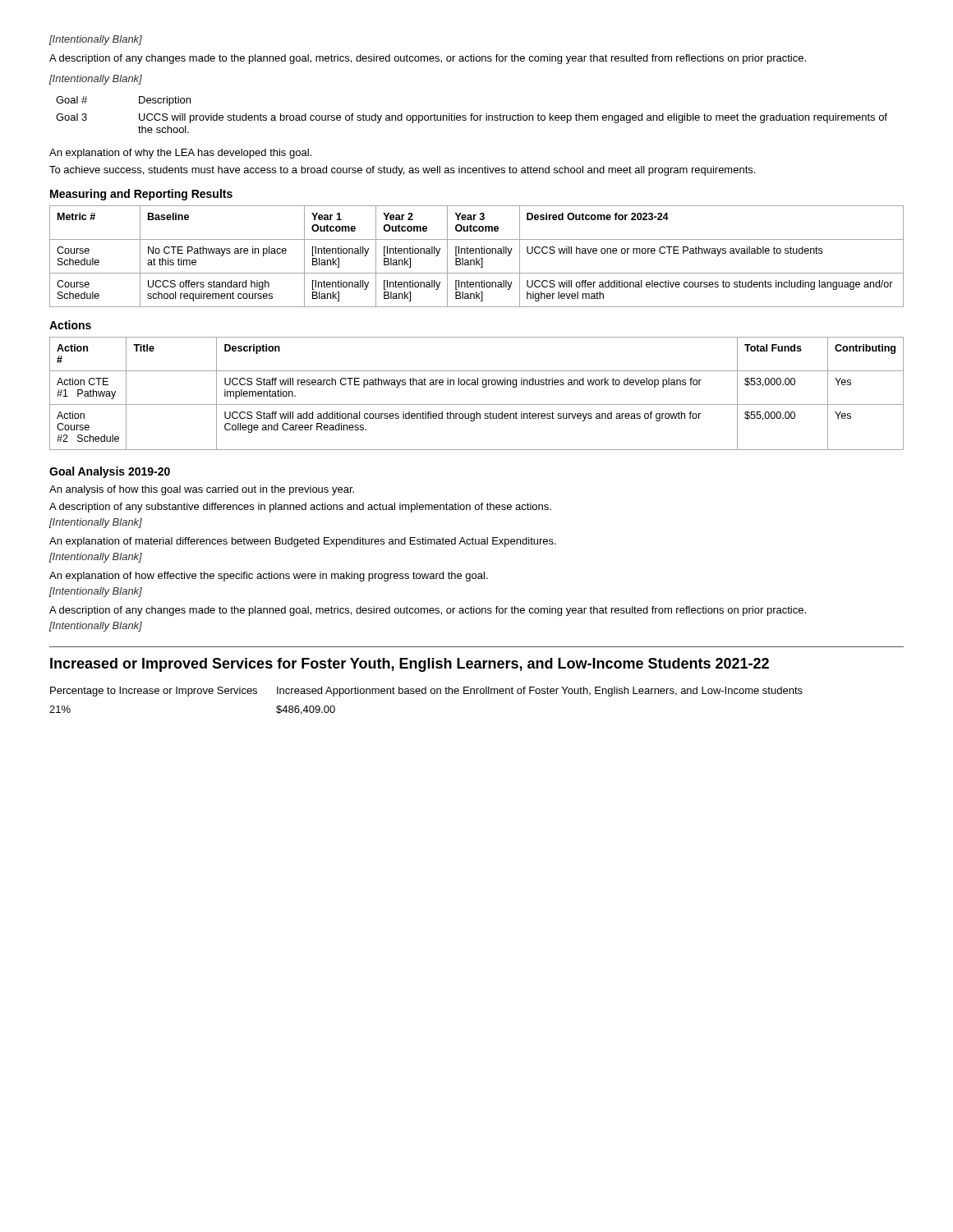Point to the text block starting "Measuring and Reporting Results"

141,194
